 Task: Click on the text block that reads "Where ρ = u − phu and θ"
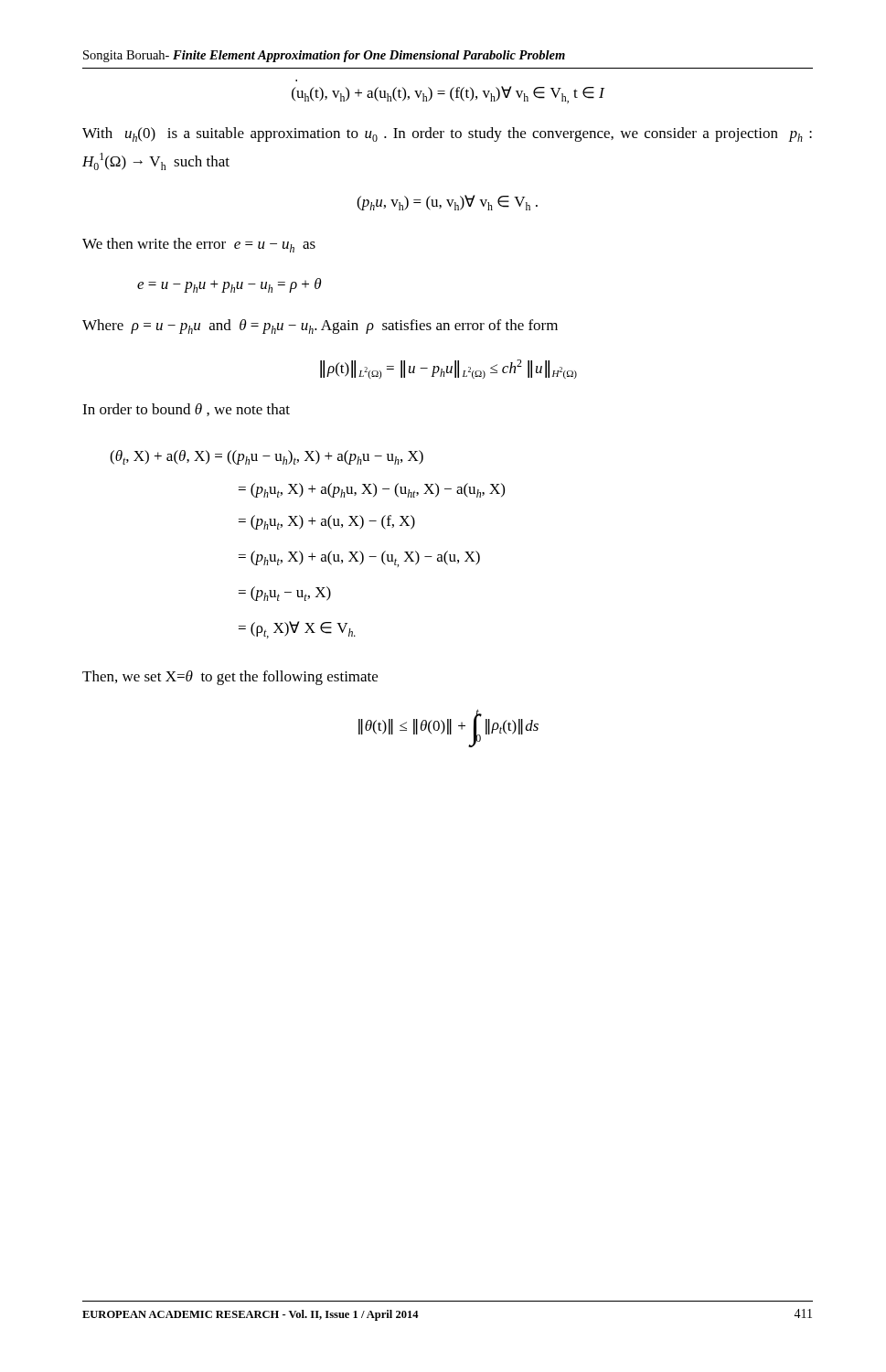click(320, 327)
